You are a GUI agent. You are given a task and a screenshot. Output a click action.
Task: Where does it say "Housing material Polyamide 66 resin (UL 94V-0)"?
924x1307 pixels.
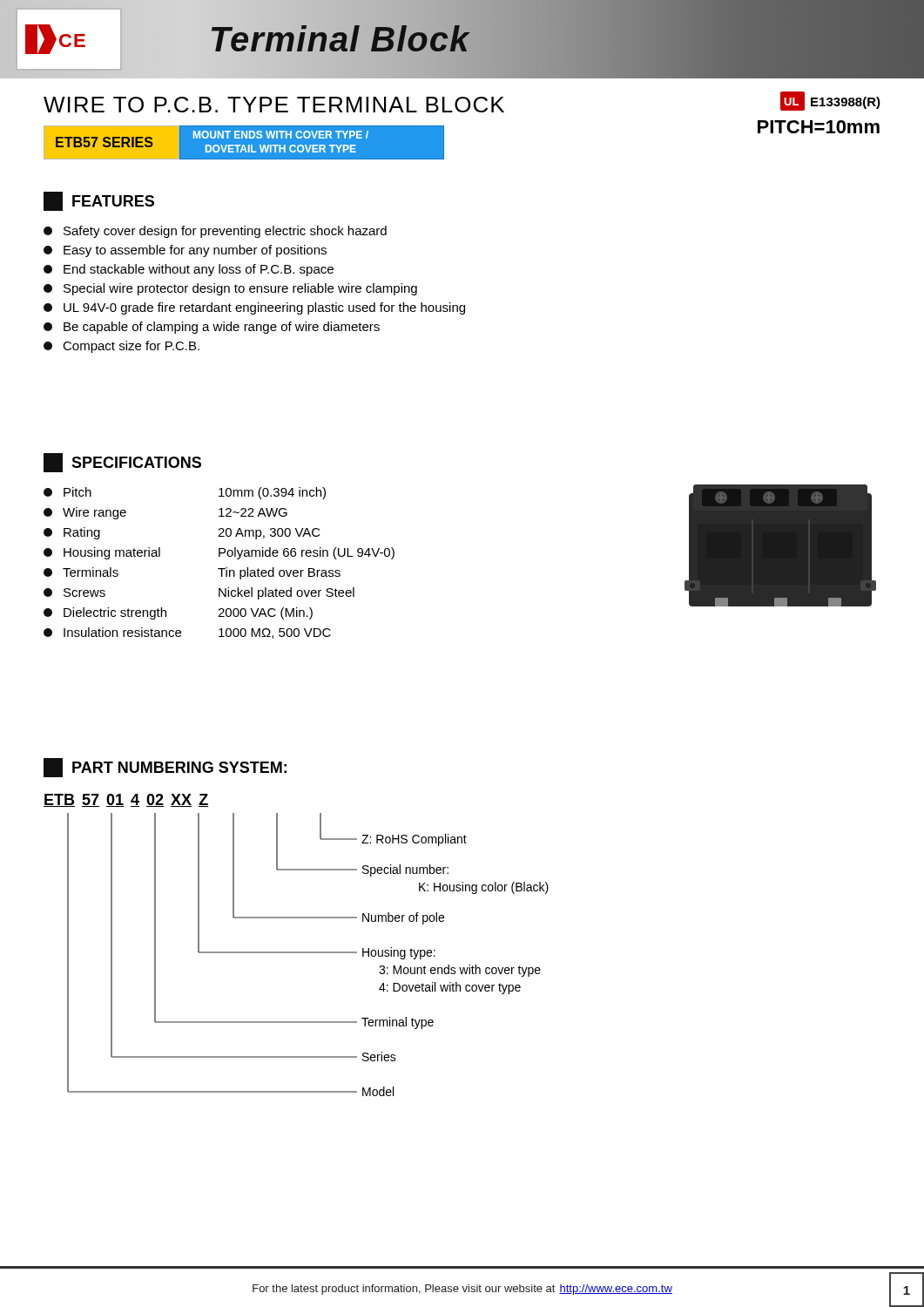pos(219,552)
